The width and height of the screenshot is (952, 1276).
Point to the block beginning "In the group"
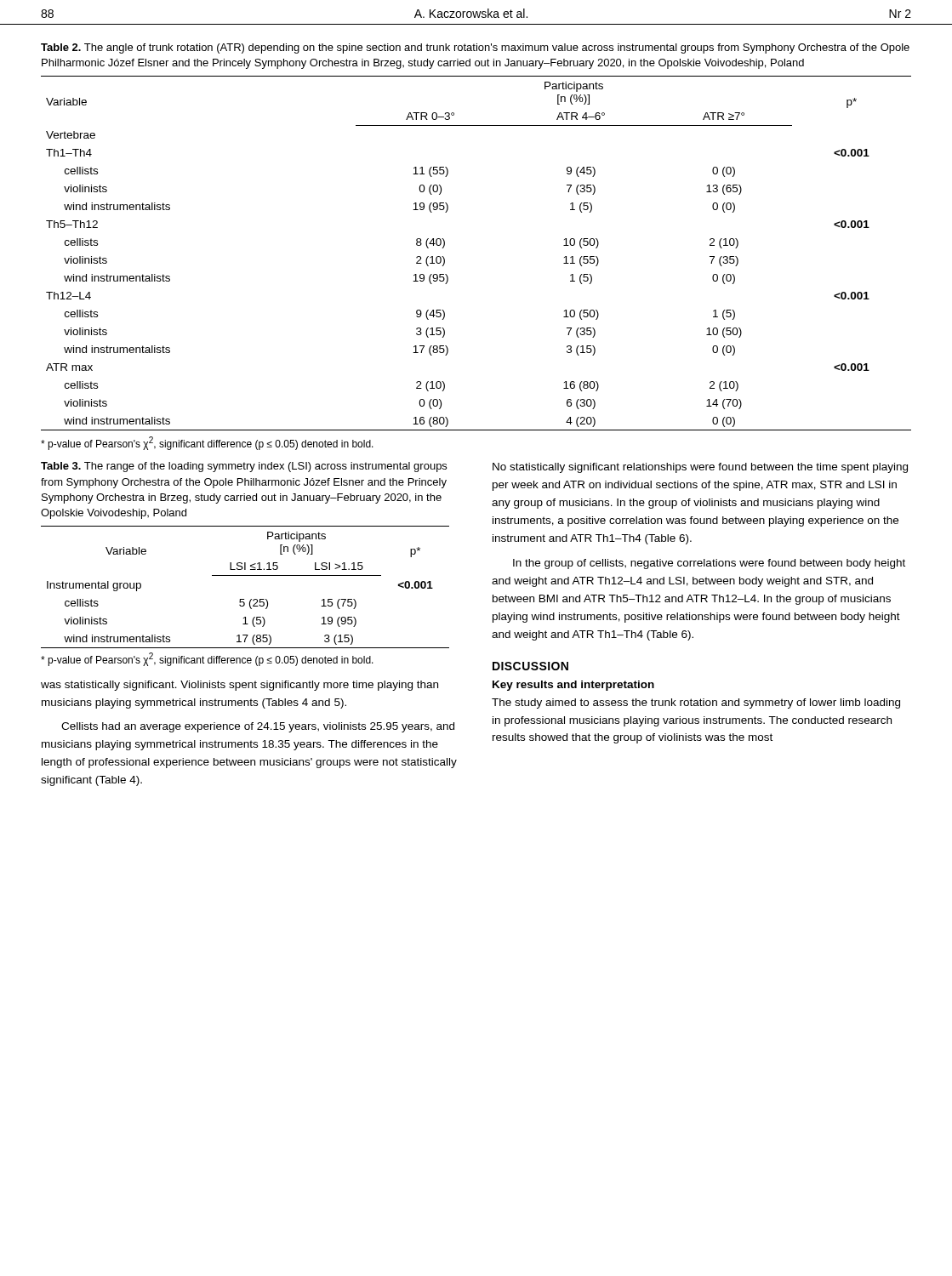(699, 598)
